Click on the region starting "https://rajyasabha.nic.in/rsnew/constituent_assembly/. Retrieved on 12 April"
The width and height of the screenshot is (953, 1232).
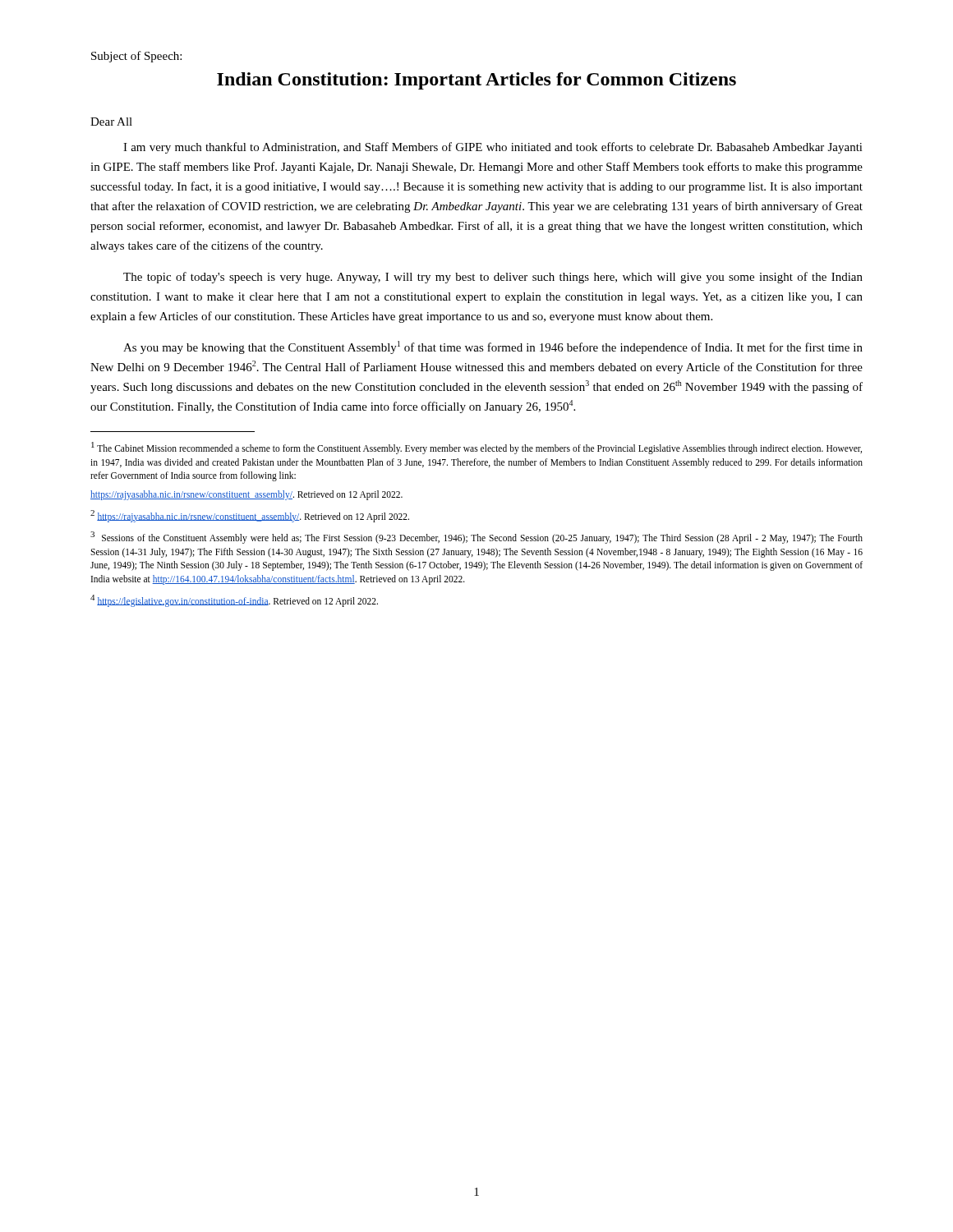point(247,494)
